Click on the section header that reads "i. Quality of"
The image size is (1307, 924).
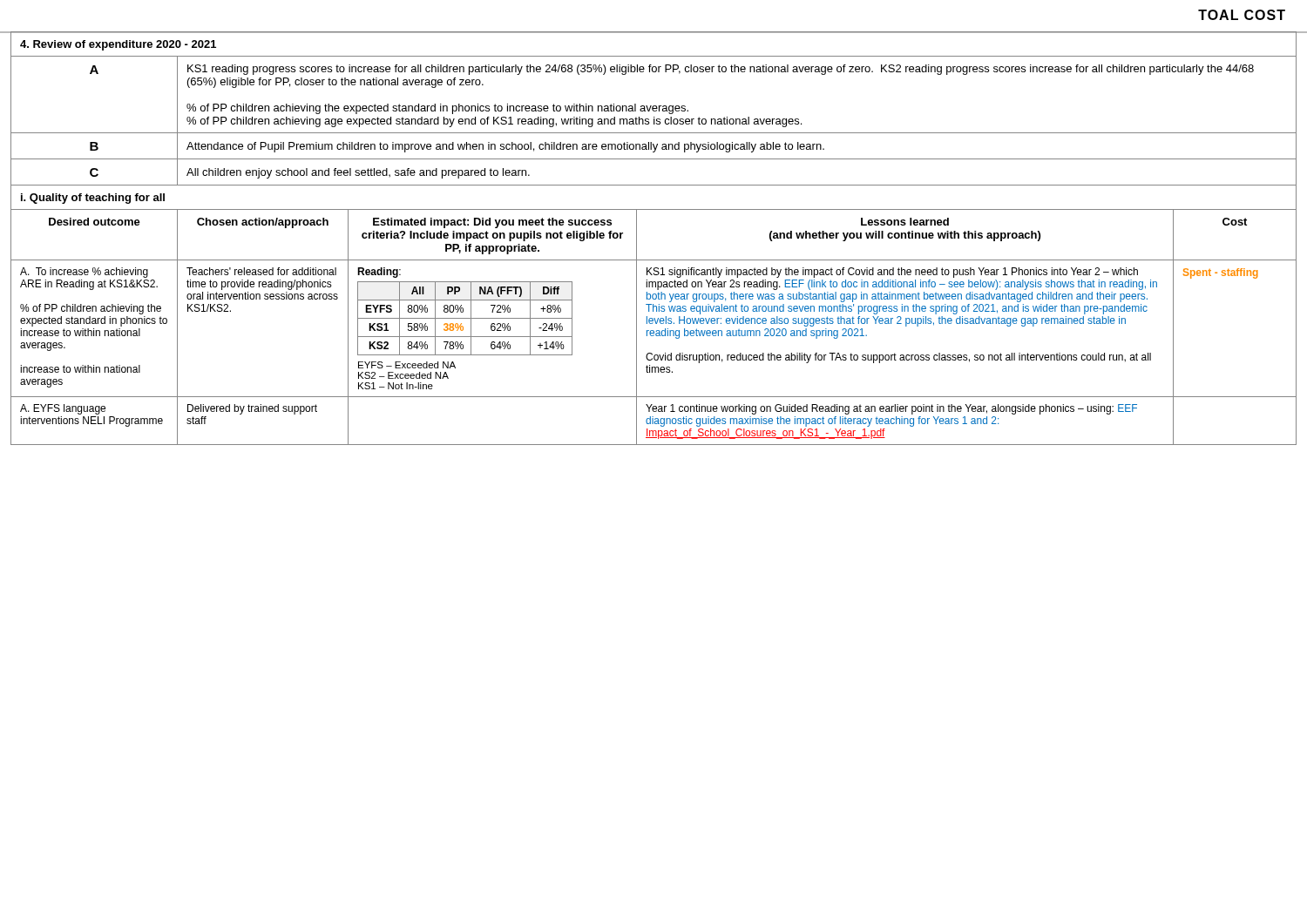93,197
